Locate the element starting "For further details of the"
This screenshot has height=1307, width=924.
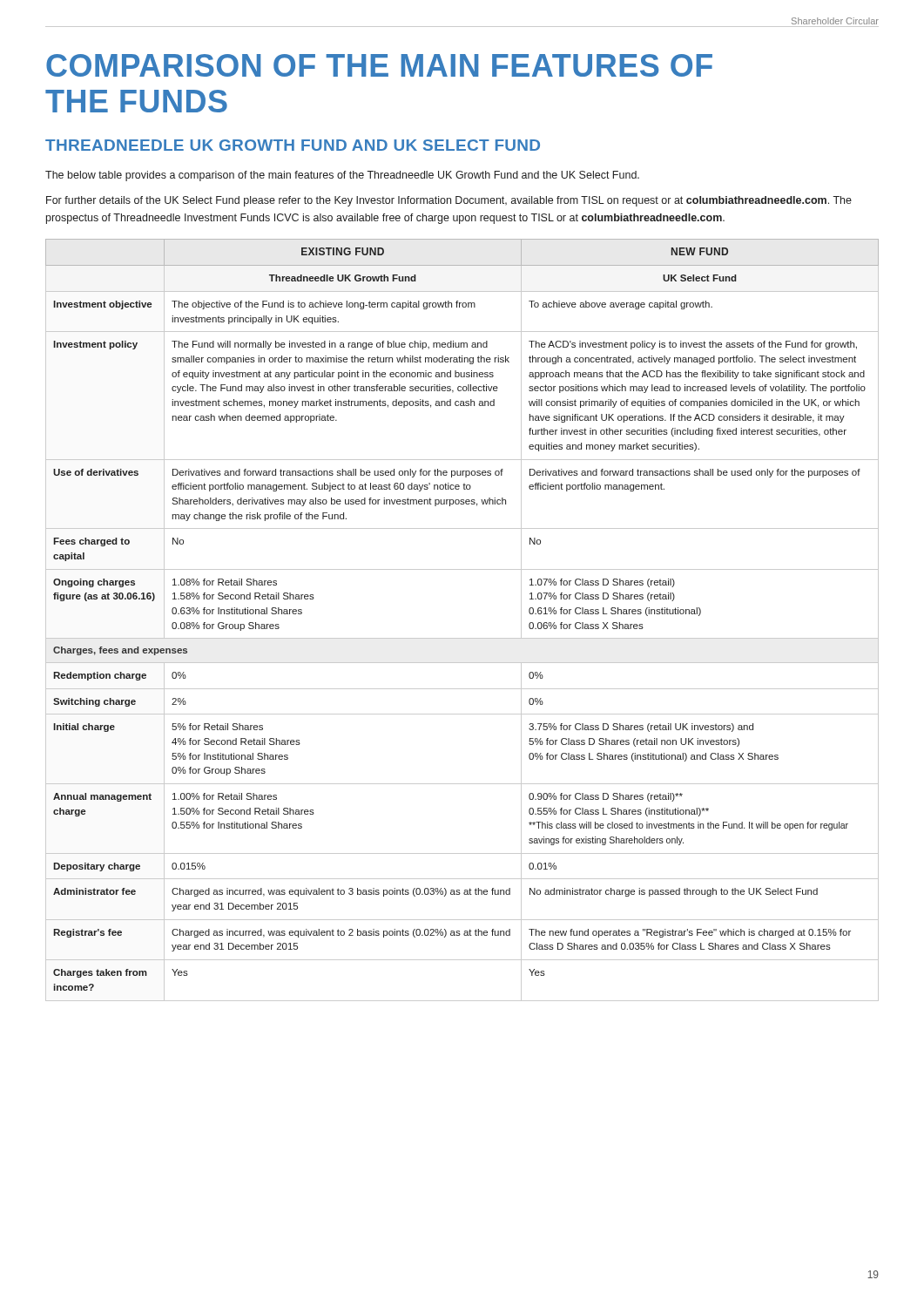pyautogui.click(x=462, y=210)
